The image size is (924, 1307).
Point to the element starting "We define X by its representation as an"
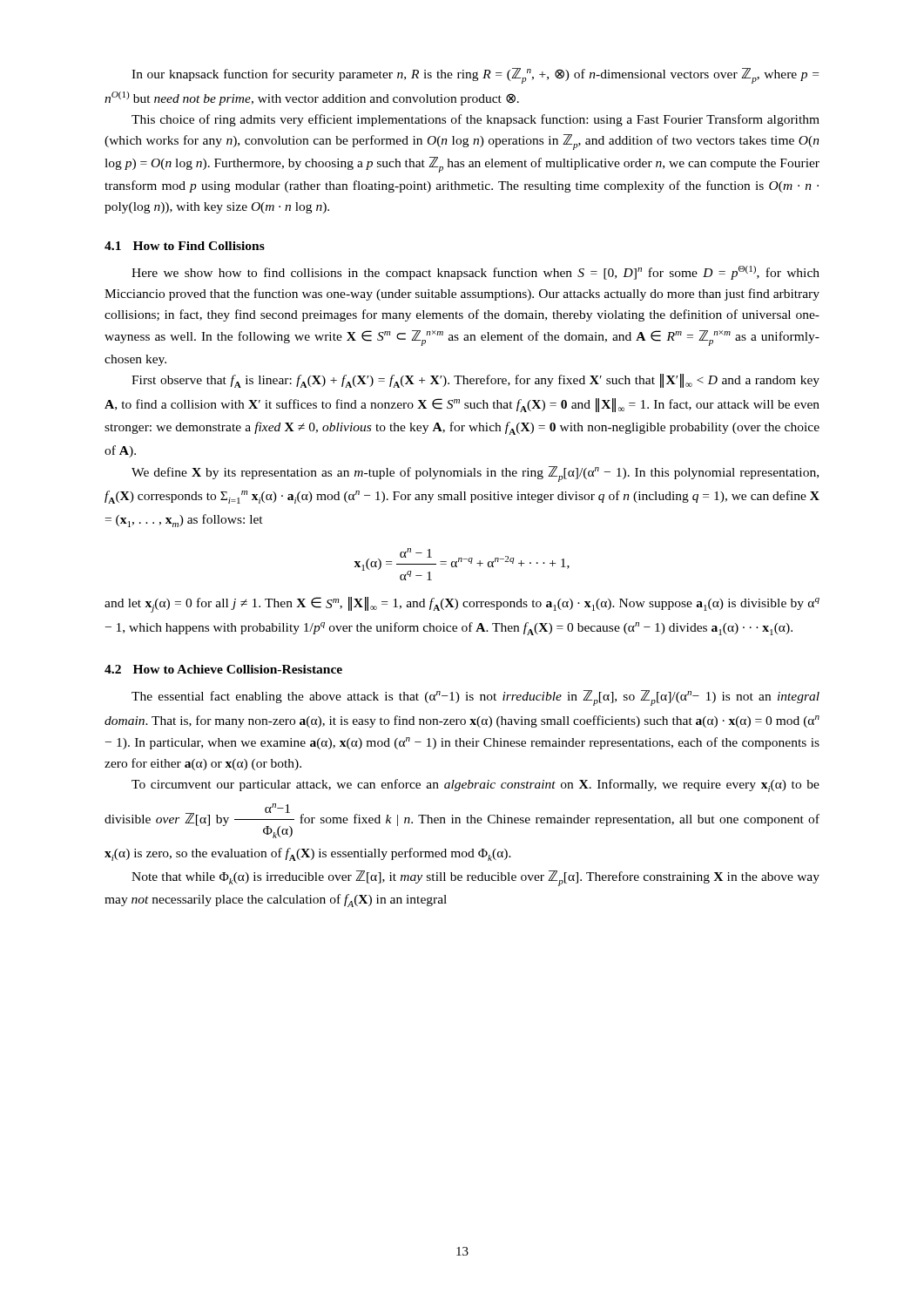(462, 496)
